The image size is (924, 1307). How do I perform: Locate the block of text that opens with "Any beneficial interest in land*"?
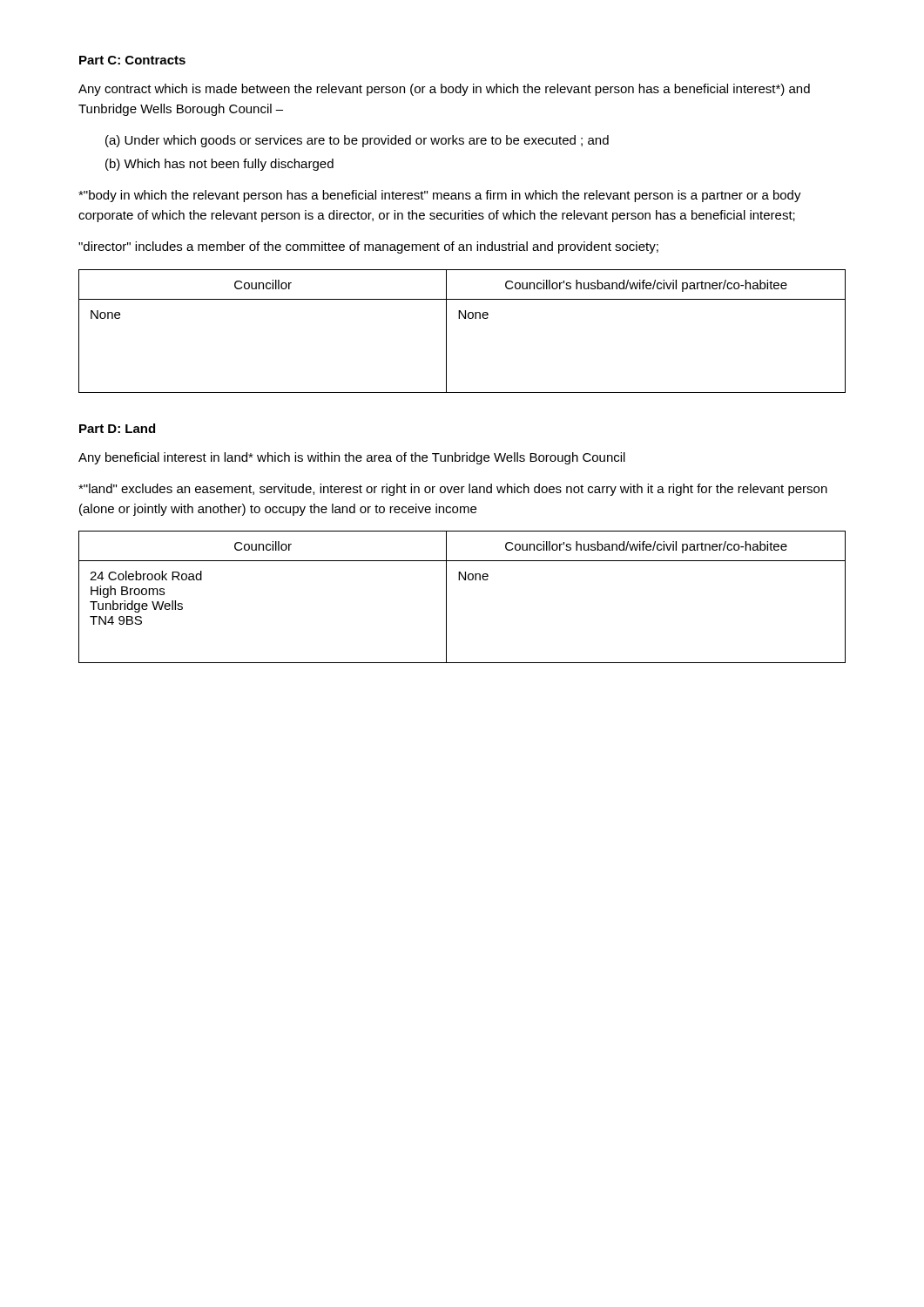click(352, 457)
